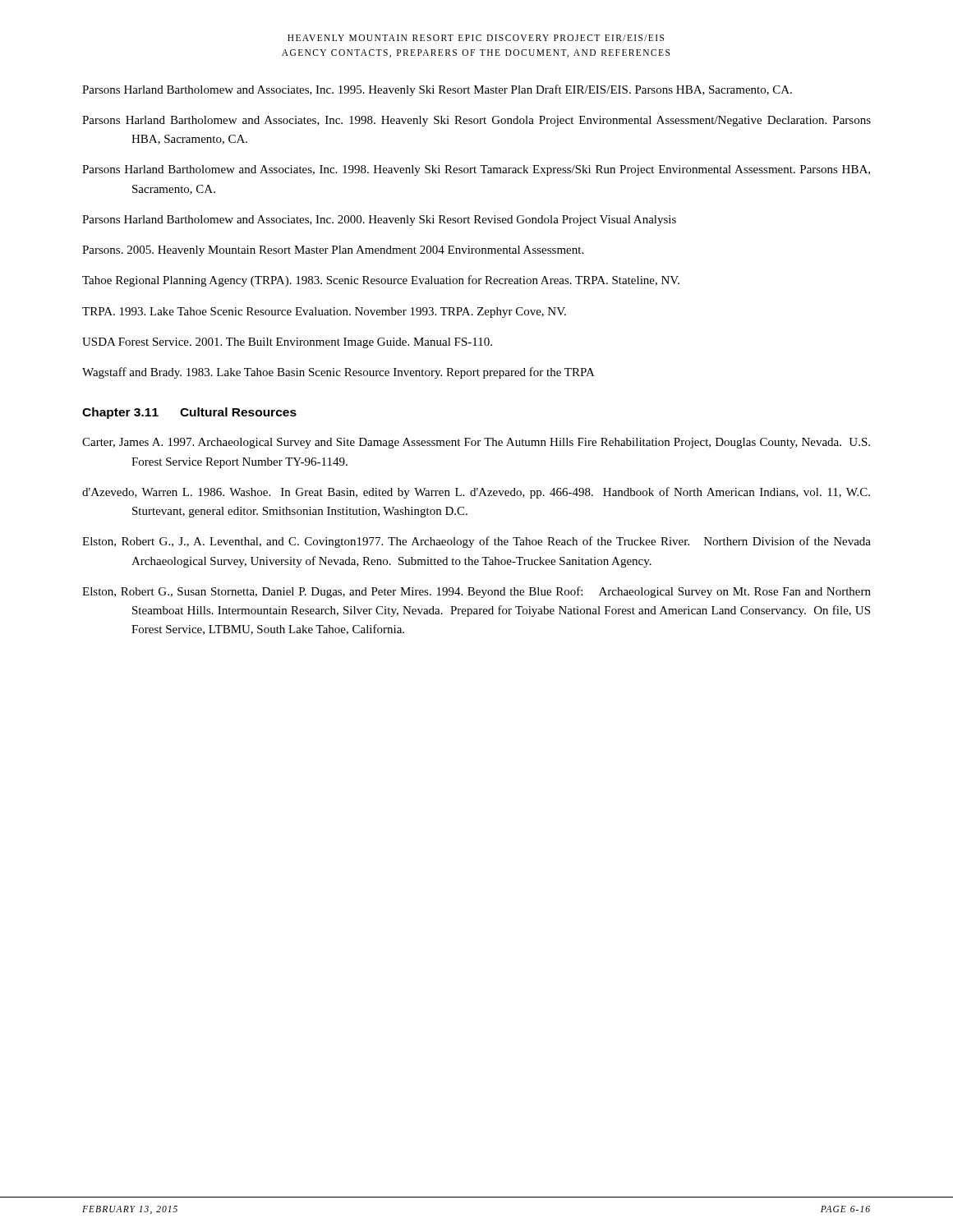Point to the block beginning "Parsons. 2005. Heavenly Mountain Resort Master Plan Amendment"
Screen dimensions: 1232x953
point(476,250)
